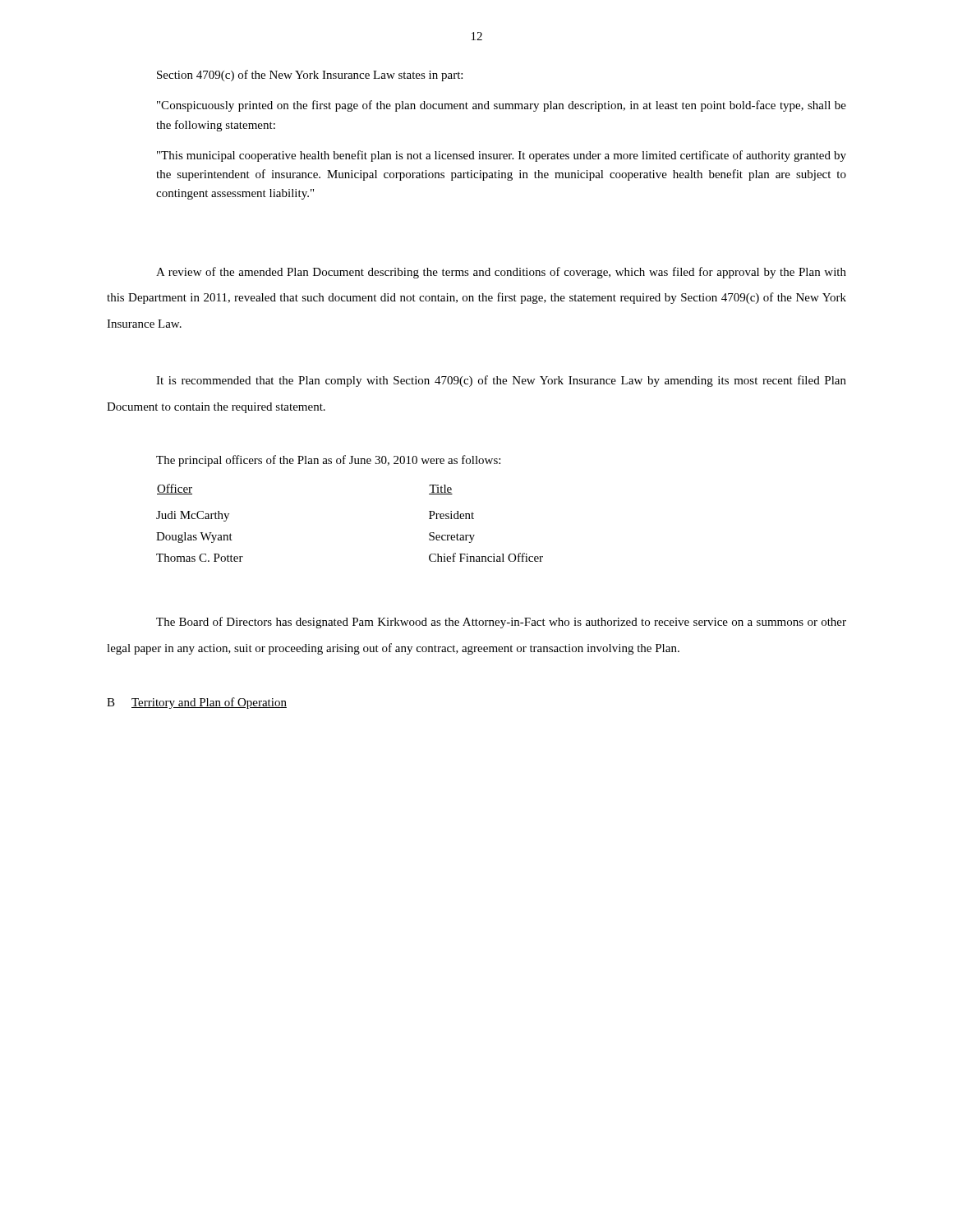
Task: Find the text starting ""This municipal cooperative health benefit plan"
Action: (501, 174)
